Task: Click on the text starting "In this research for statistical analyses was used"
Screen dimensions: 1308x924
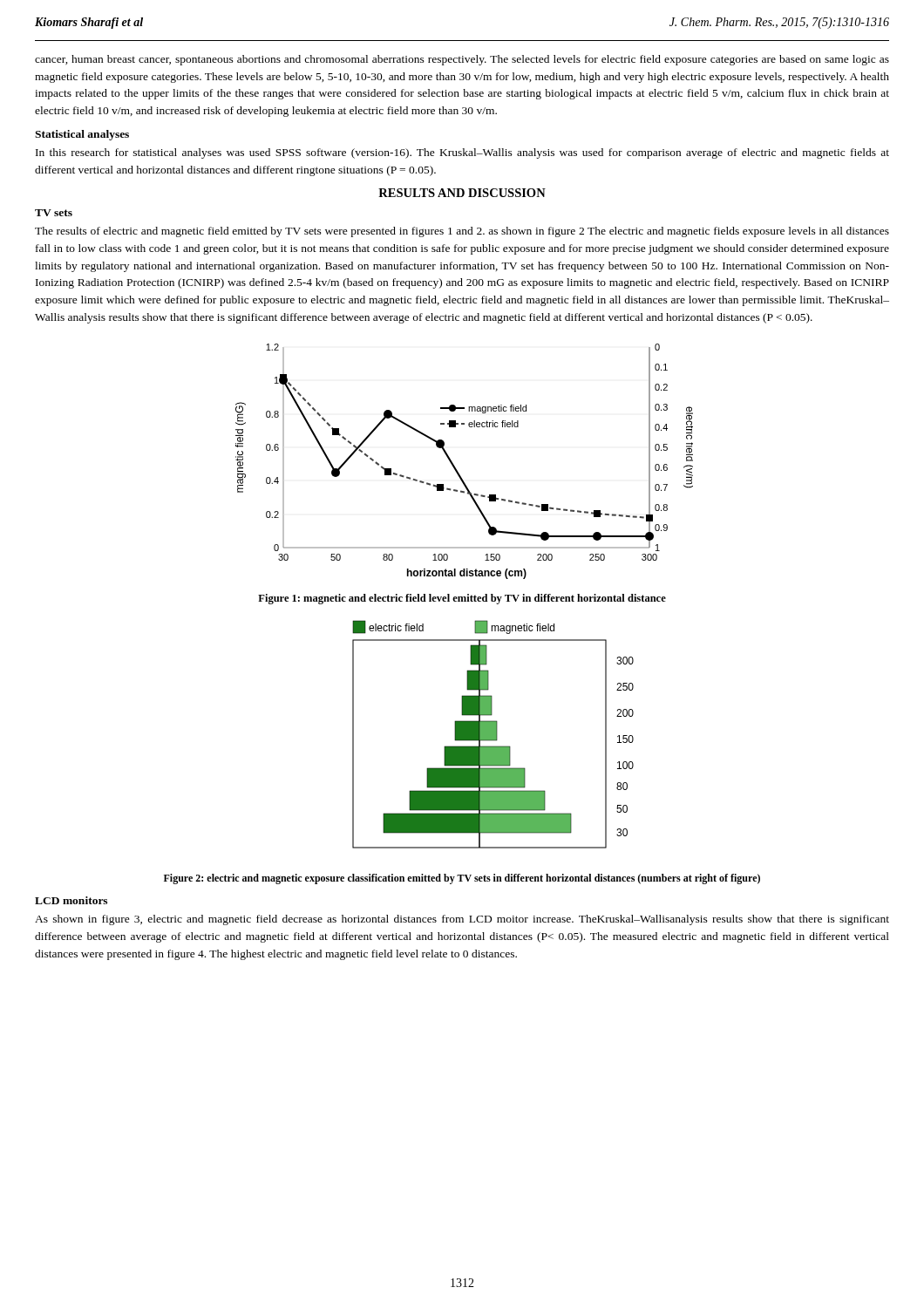Action: coord(462,161)
